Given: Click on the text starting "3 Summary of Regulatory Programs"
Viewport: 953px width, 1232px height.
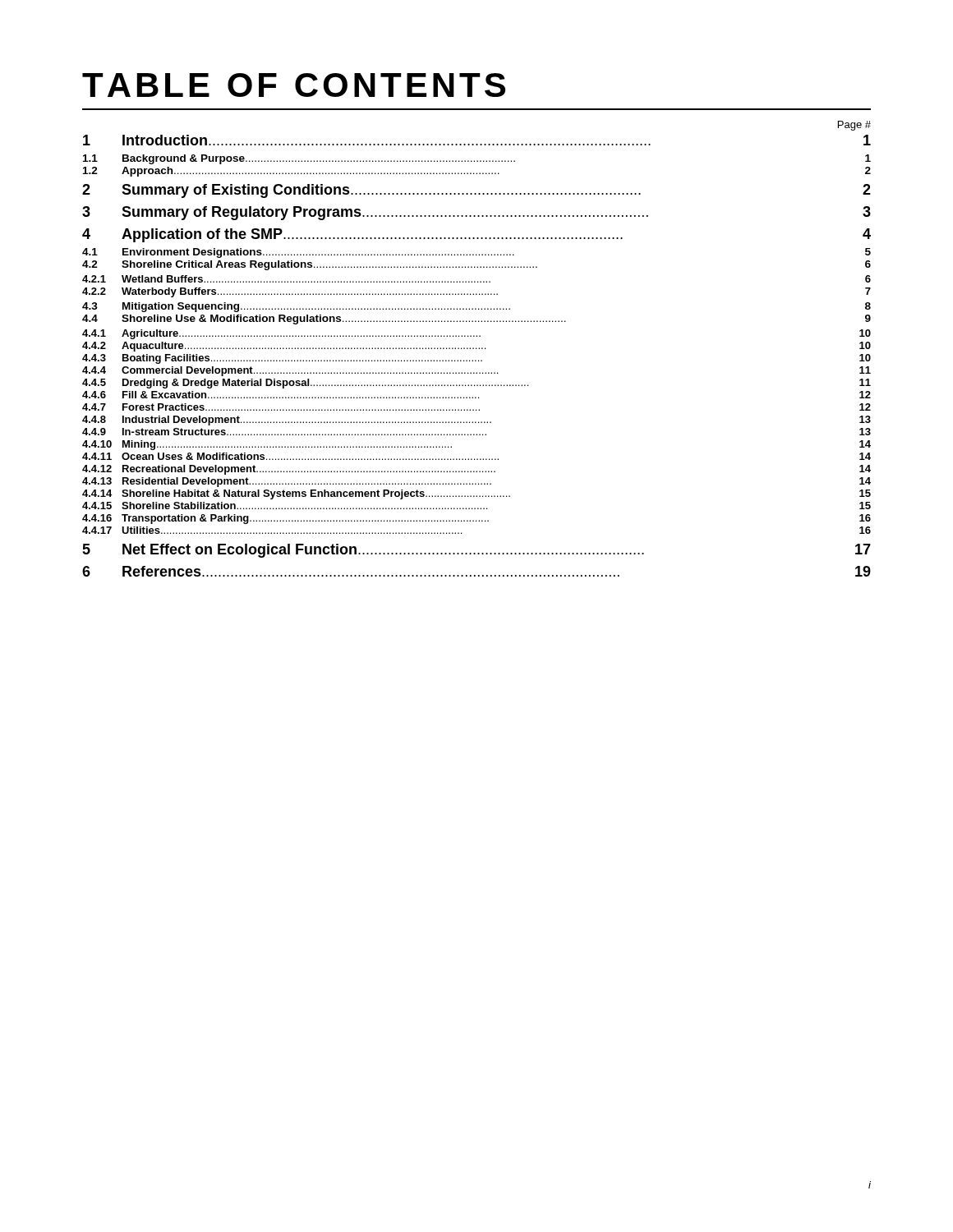Looking at the screenshot, I should pyautogui.click(x=476, y=212).
